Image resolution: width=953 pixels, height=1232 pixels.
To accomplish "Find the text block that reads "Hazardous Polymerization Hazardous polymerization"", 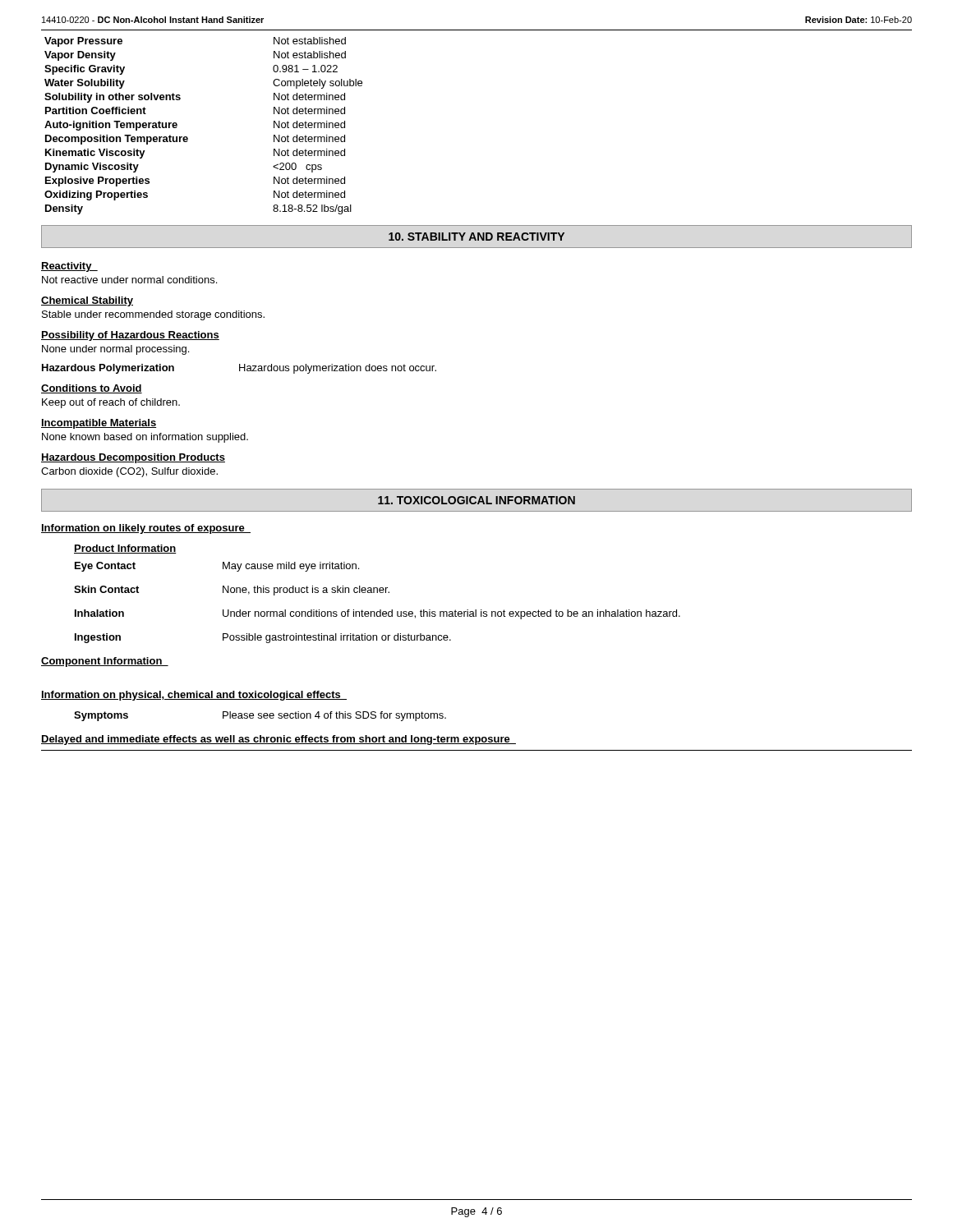I will [x=239, y=368].
